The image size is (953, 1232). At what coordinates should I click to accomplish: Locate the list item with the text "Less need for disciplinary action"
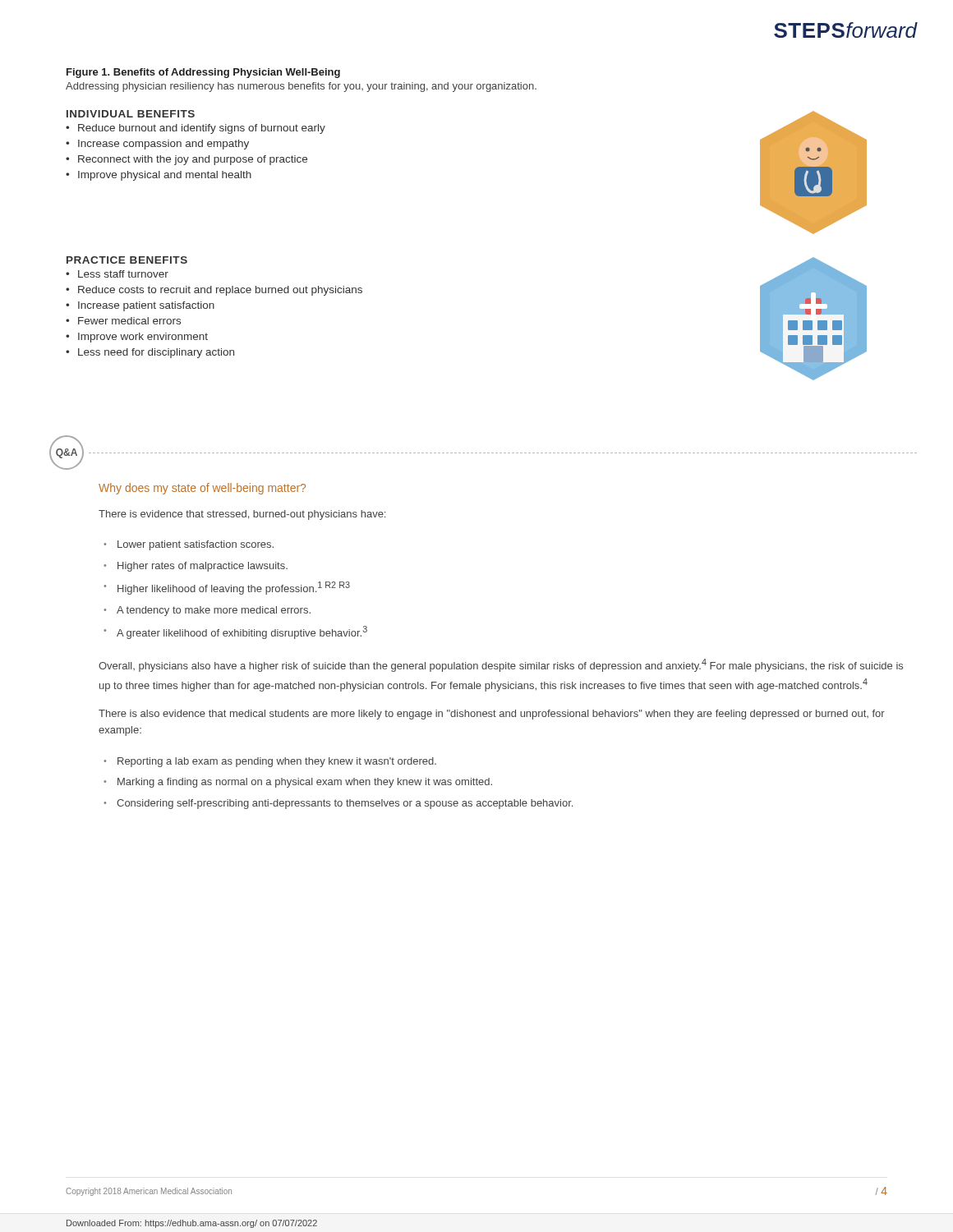(x=156, y=352)
